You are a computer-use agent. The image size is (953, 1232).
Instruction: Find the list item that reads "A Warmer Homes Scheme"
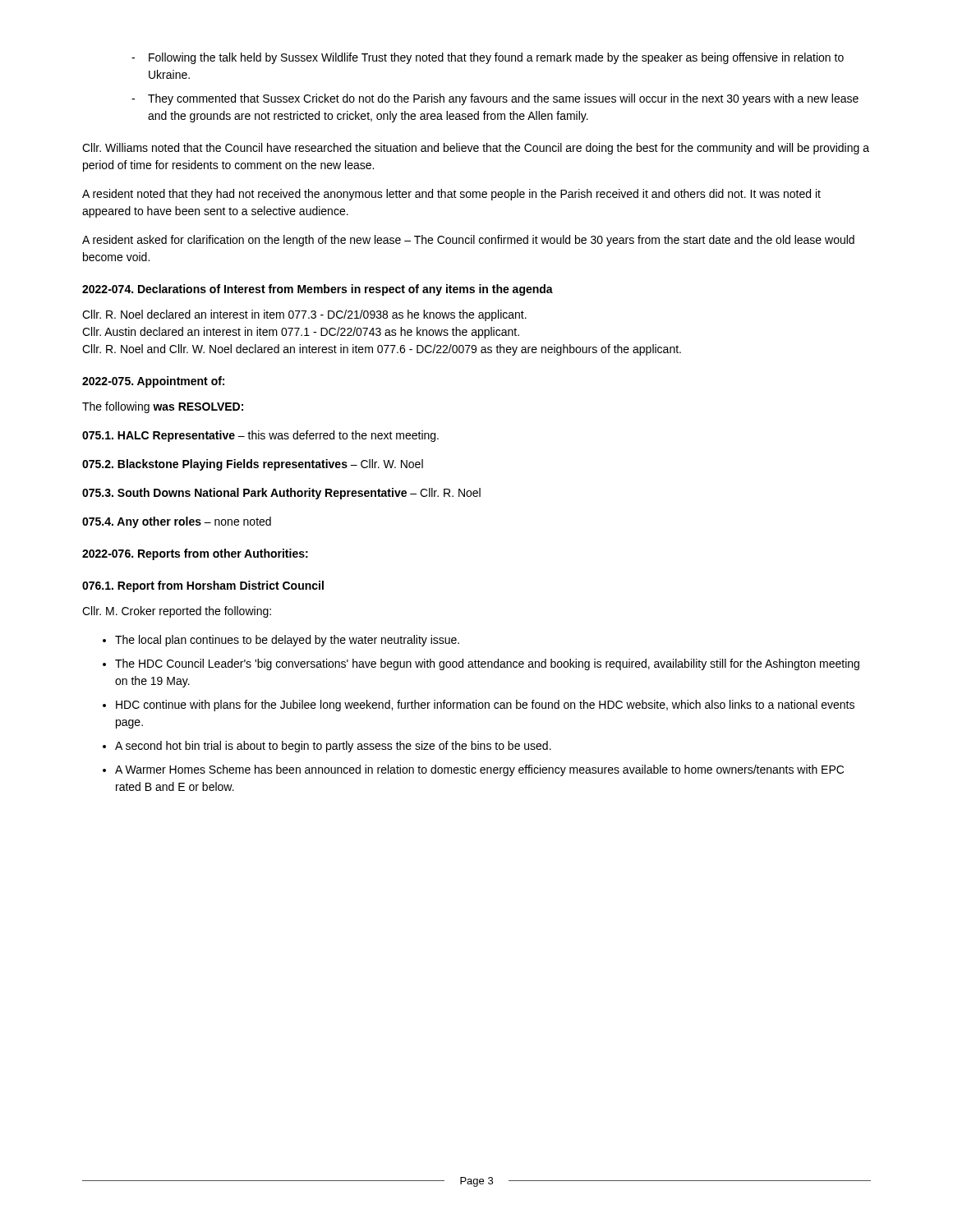click(x=493, y=779)
